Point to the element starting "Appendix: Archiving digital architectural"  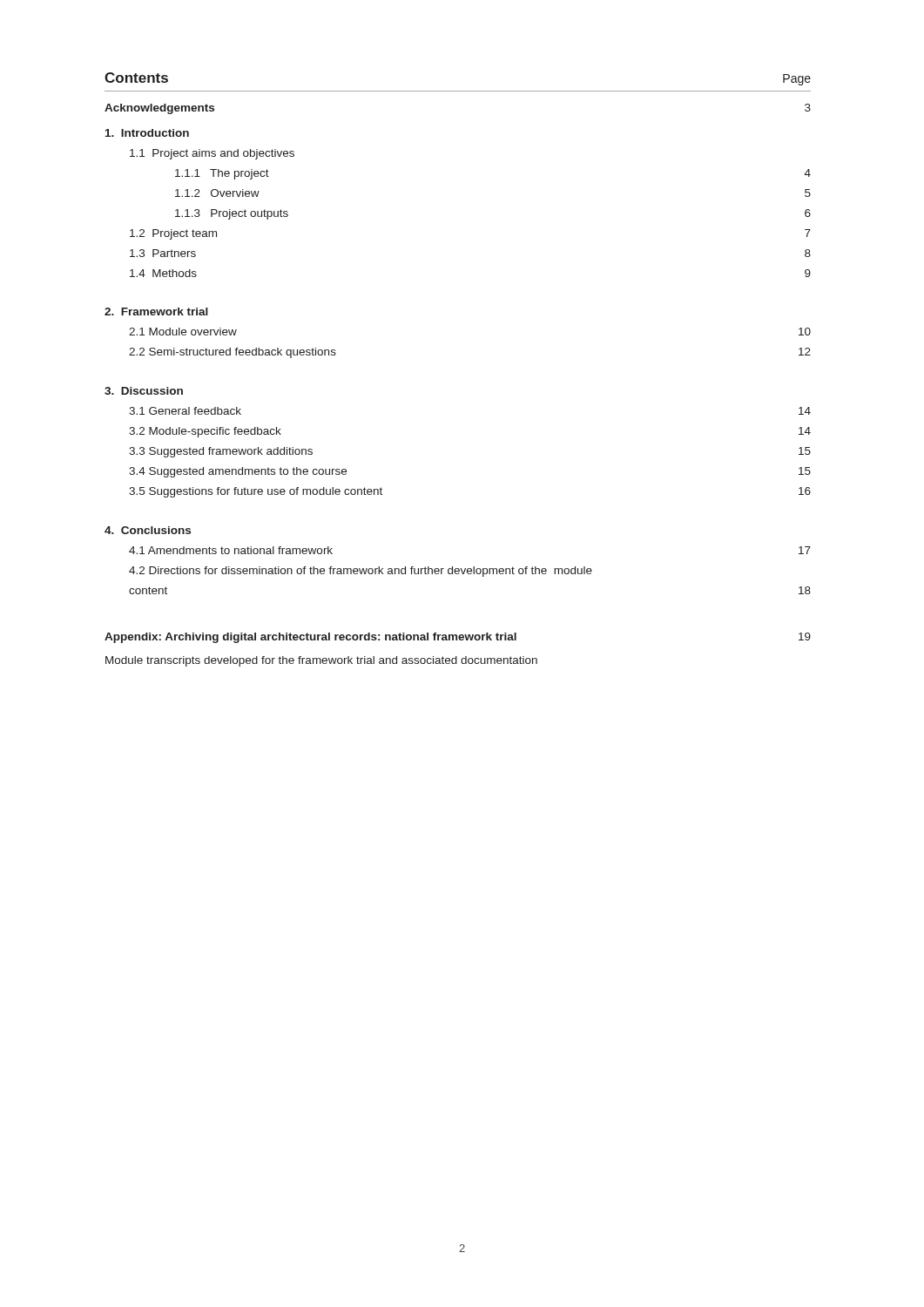coord(458,637)
